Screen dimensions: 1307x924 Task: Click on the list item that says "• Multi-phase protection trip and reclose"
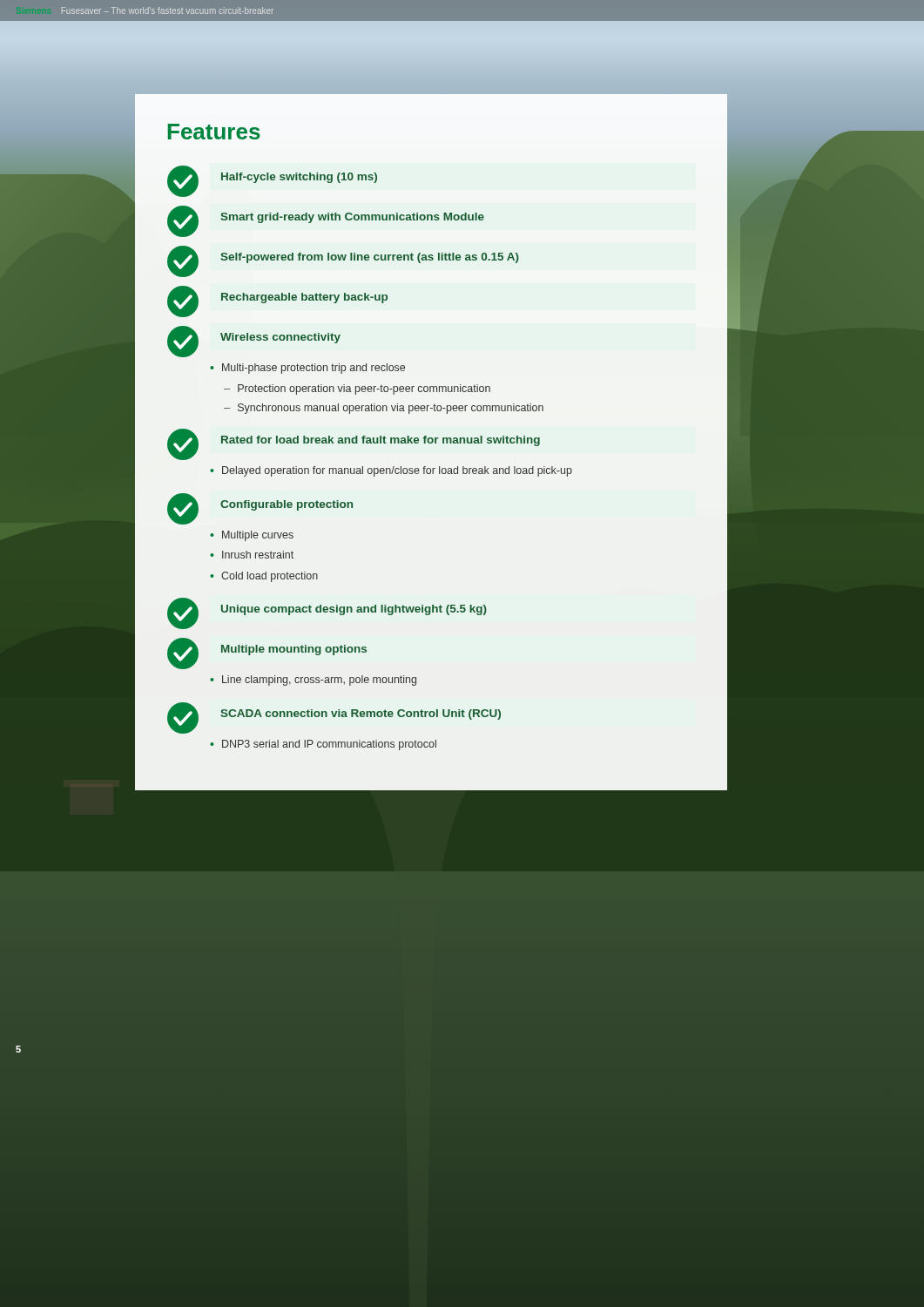click(308, 368)
